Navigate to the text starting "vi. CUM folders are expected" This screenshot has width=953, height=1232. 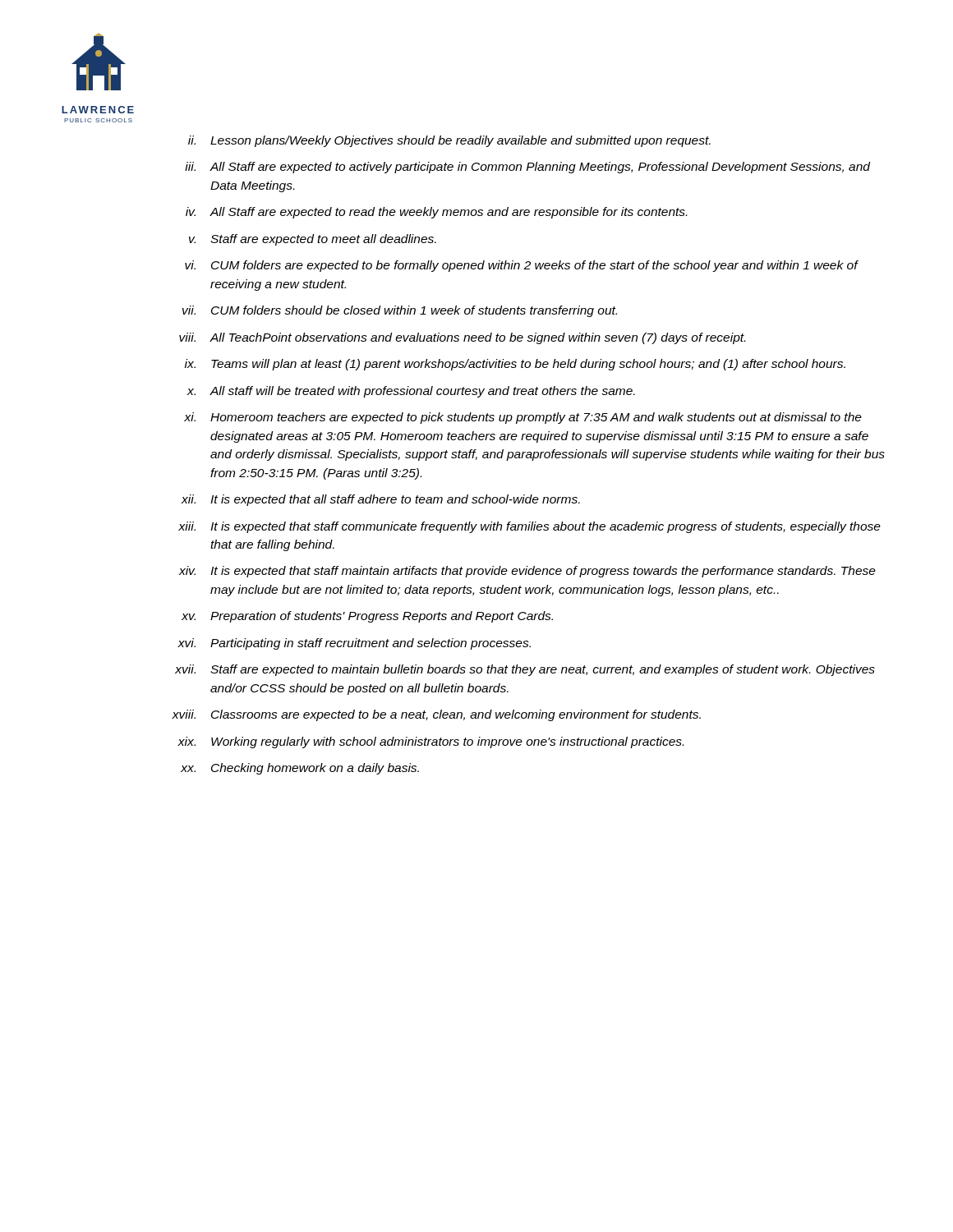point(518,275)
